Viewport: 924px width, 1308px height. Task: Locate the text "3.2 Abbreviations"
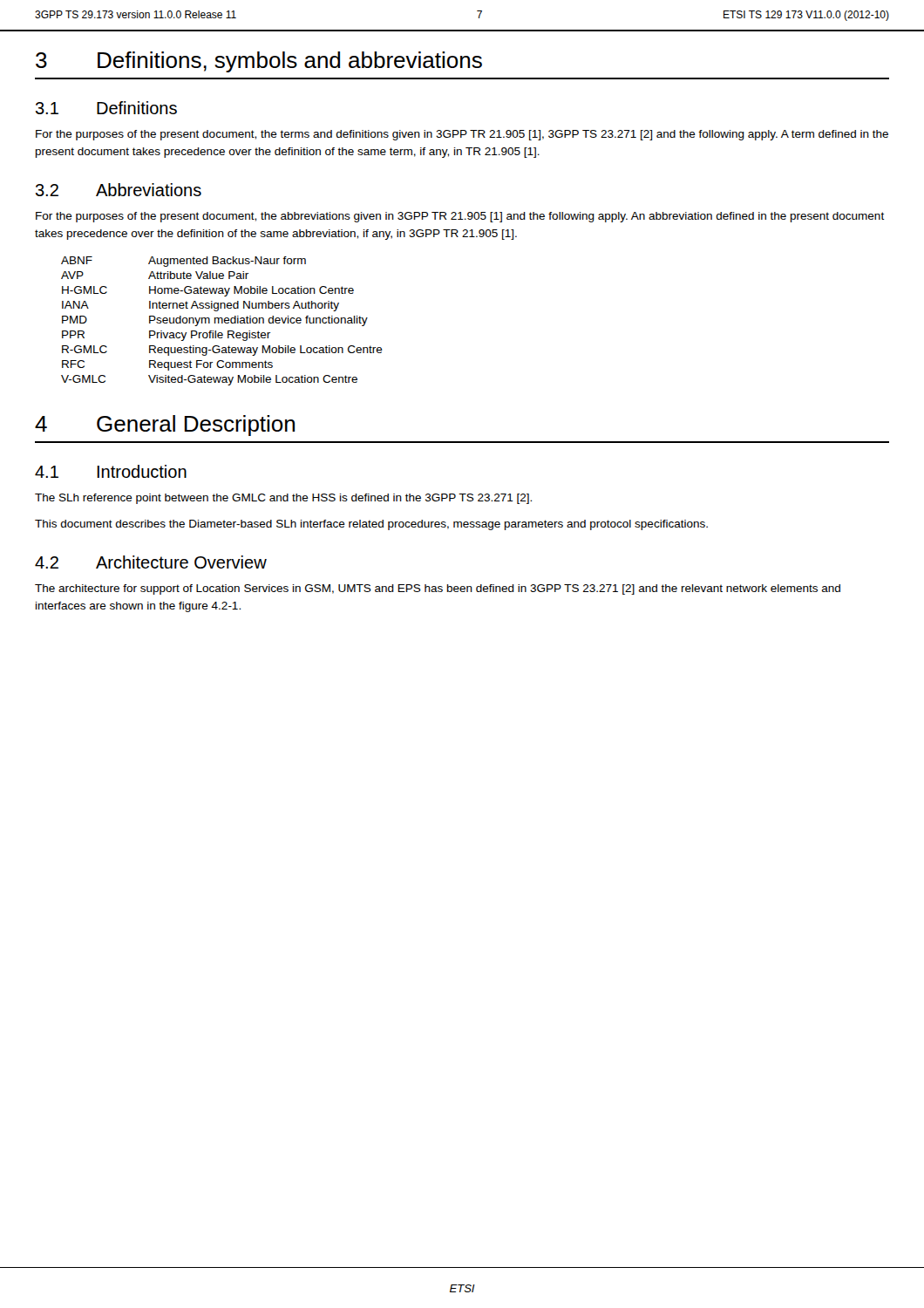[118, 190]
